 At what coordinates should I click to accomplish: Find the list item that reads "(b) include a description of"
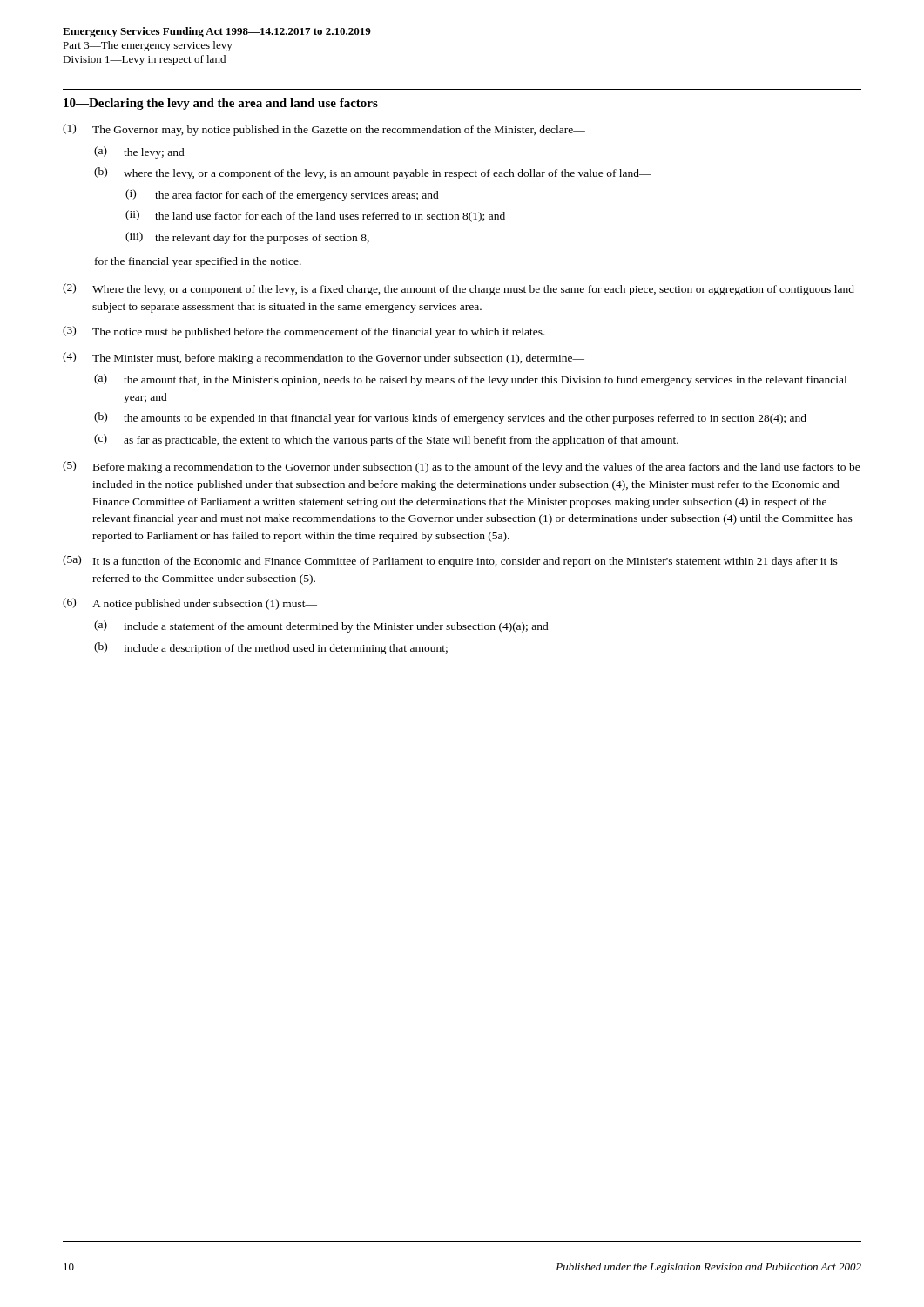(x=271, y=648)
